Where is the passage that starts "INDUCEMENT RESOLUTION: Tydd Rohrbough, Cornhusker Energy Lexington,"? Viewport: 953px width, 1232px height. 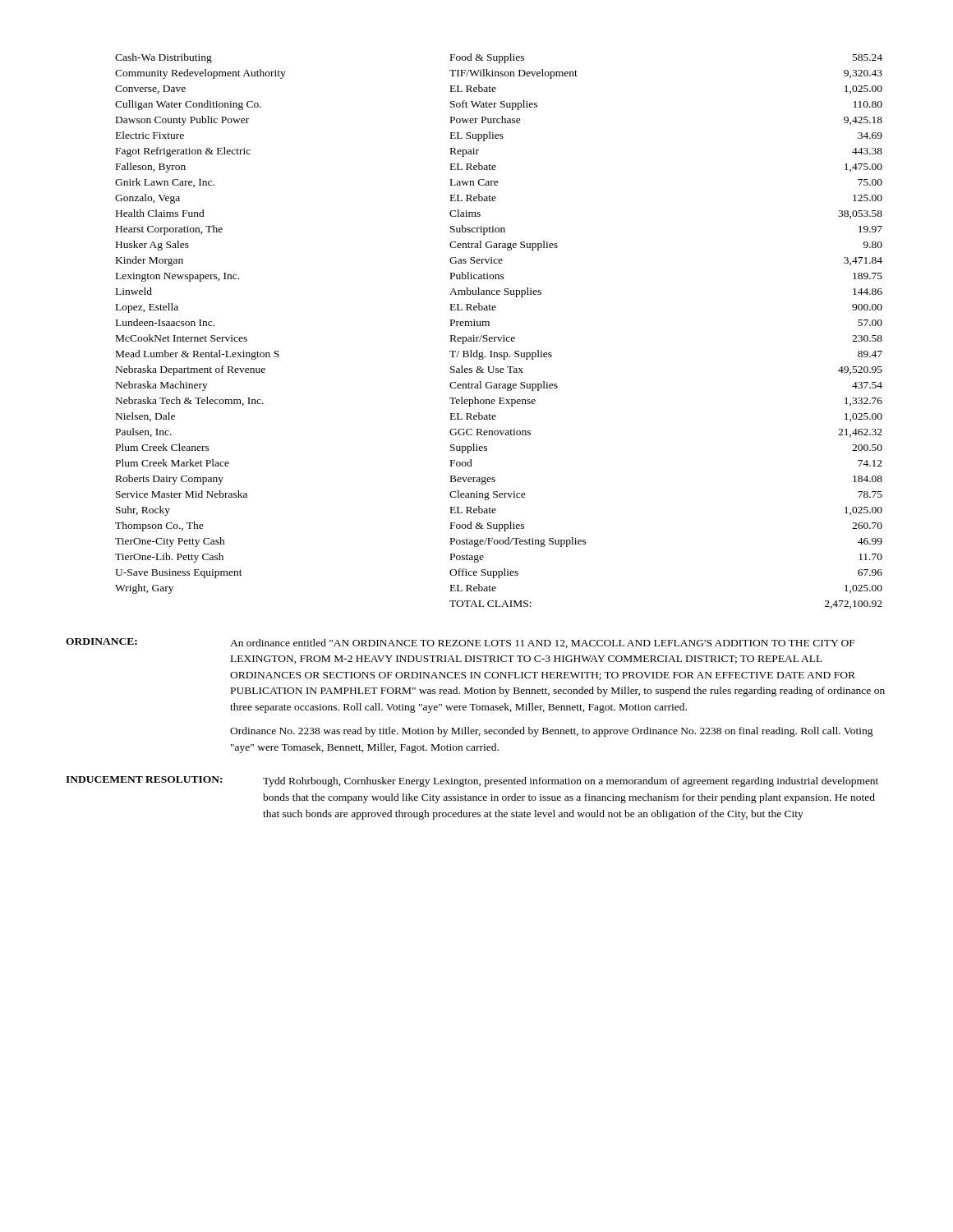point(476,797)
